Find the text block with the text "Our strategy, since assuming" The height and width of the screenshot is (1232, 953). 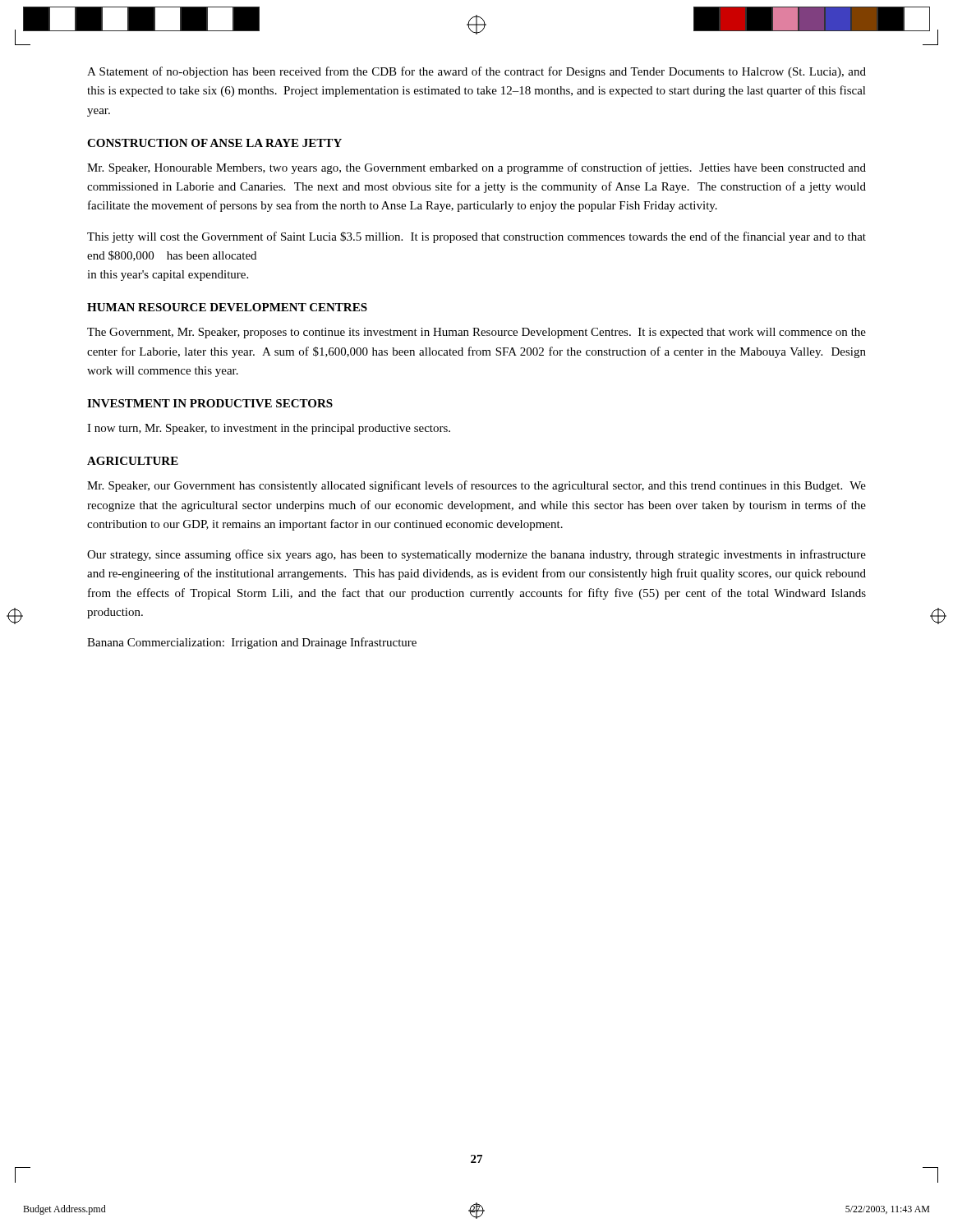pos(476,584)
